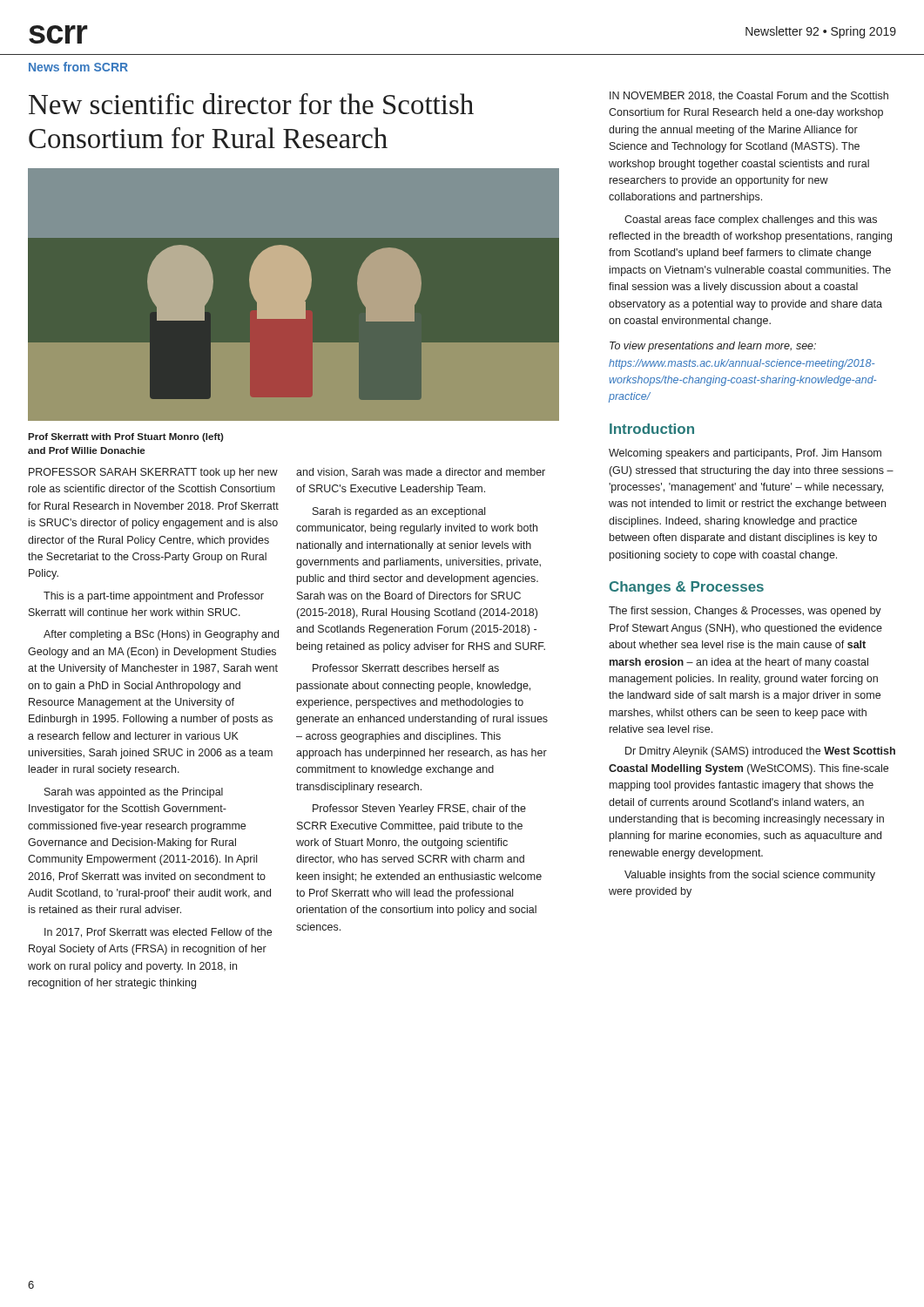Screen dimensions: 1307x924
Task: Find the section header containing "Changes & Processes"
Action: (x=686, y=587)
